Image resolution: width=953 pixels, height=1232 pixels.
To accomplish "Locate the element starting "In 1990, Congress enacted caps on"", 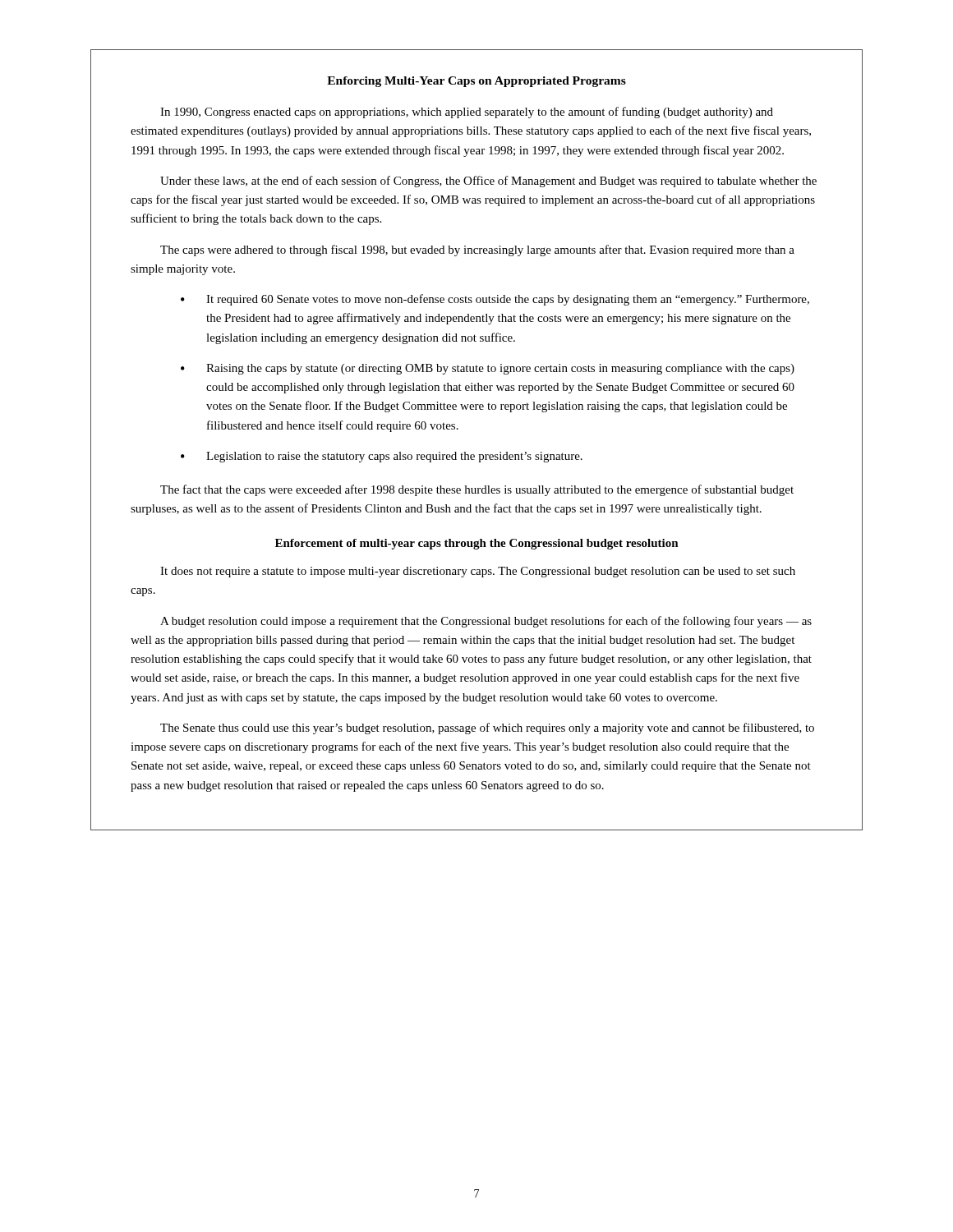I will click(x=471, y=131).
